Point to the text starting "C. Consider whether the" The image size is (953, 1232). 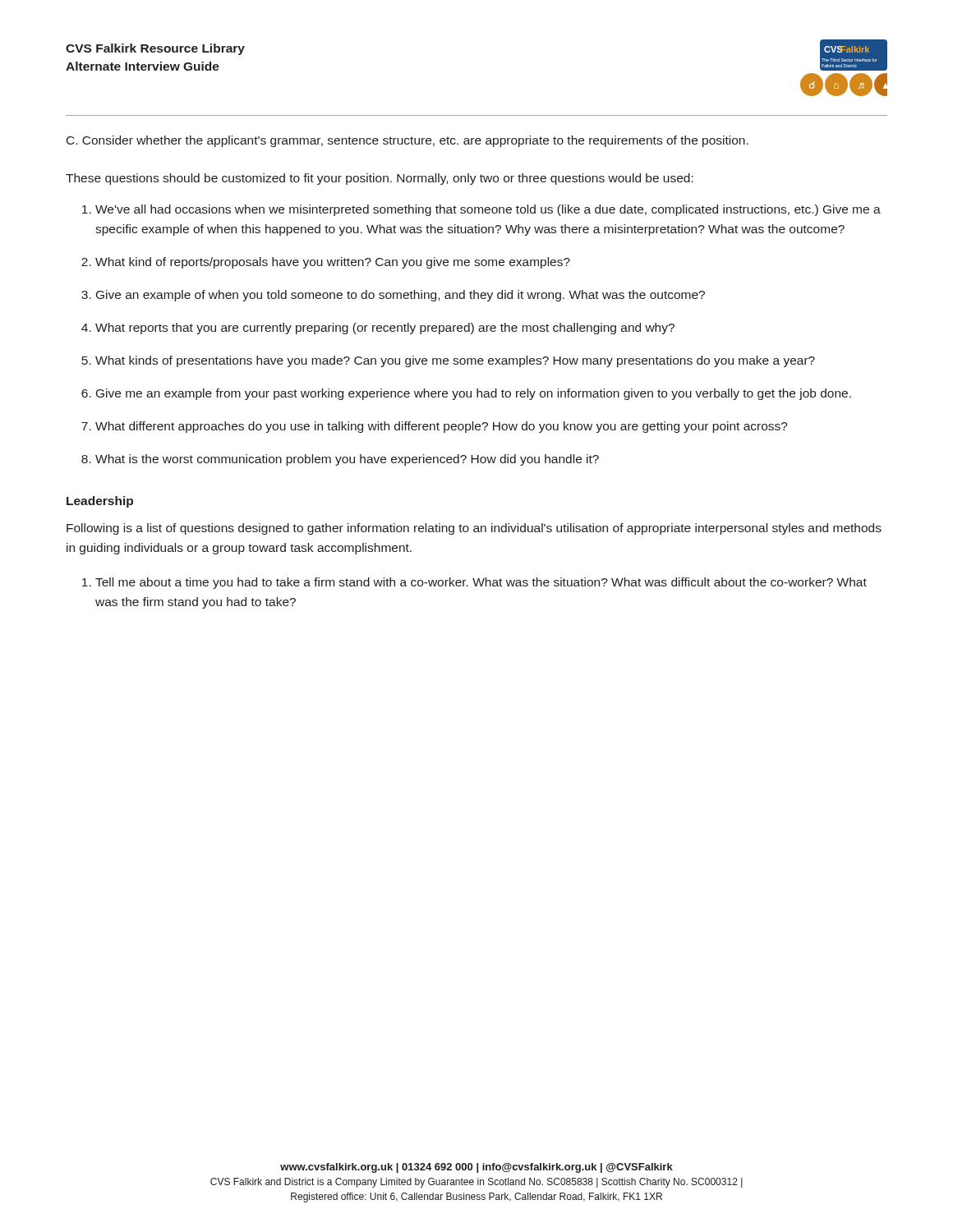[x=407, y=140]
